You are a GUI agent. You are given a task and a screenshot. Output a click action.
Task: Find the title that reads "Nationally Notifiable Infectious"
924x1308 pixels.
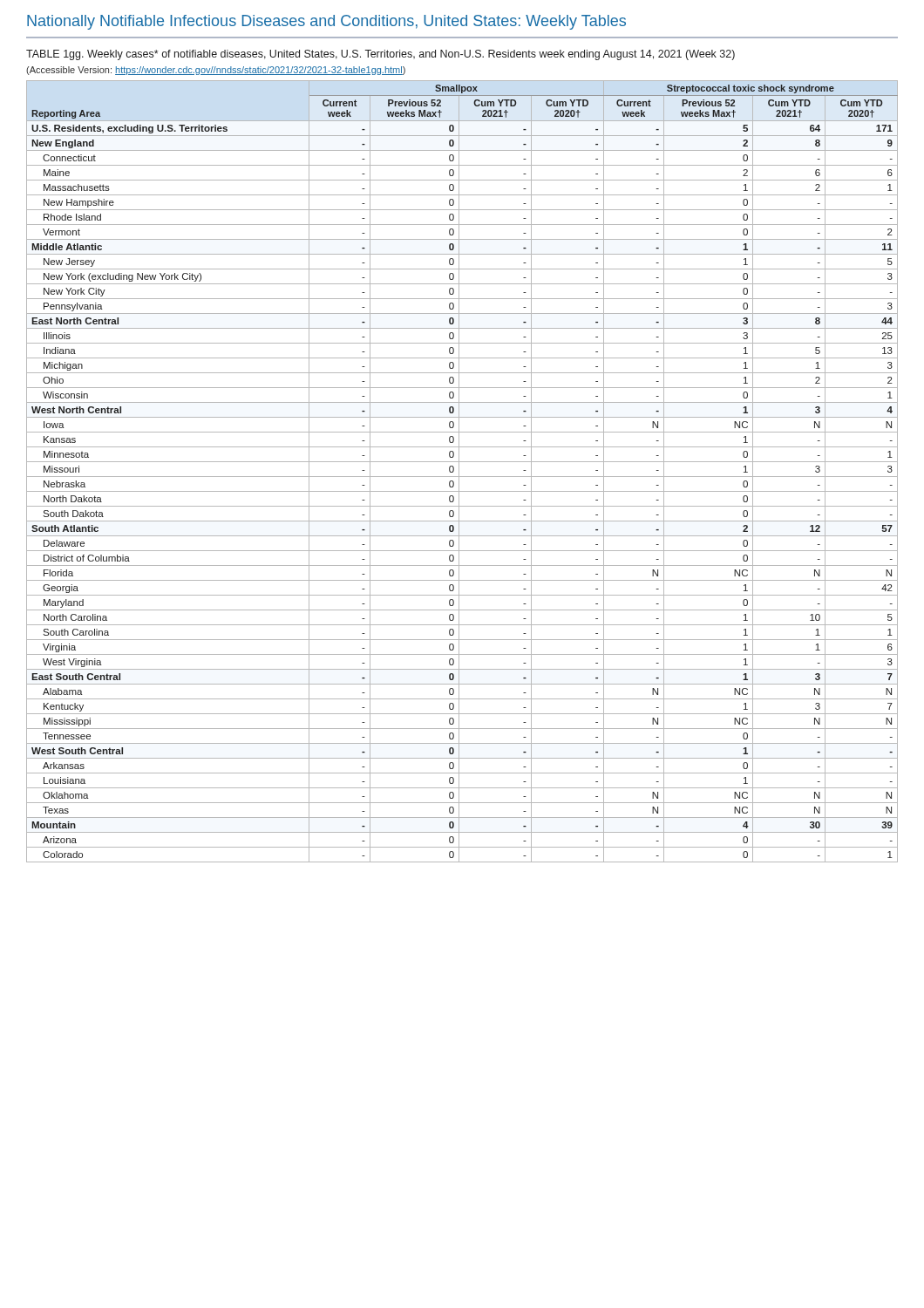tap(326, 21)
